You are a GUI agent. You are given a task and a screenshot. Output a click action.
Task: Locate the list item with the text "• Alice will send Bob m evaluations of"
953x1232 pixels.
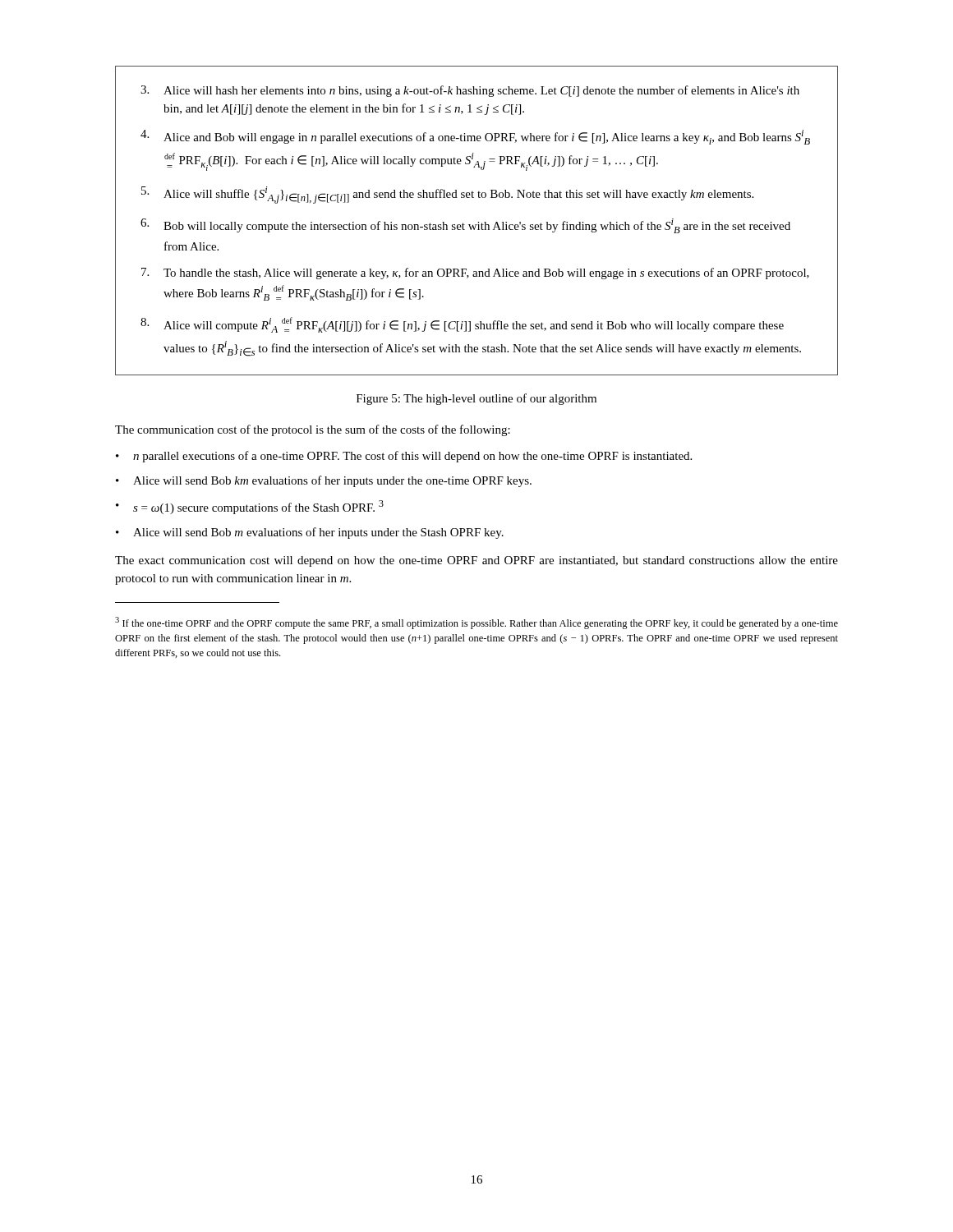coord(476,532)
